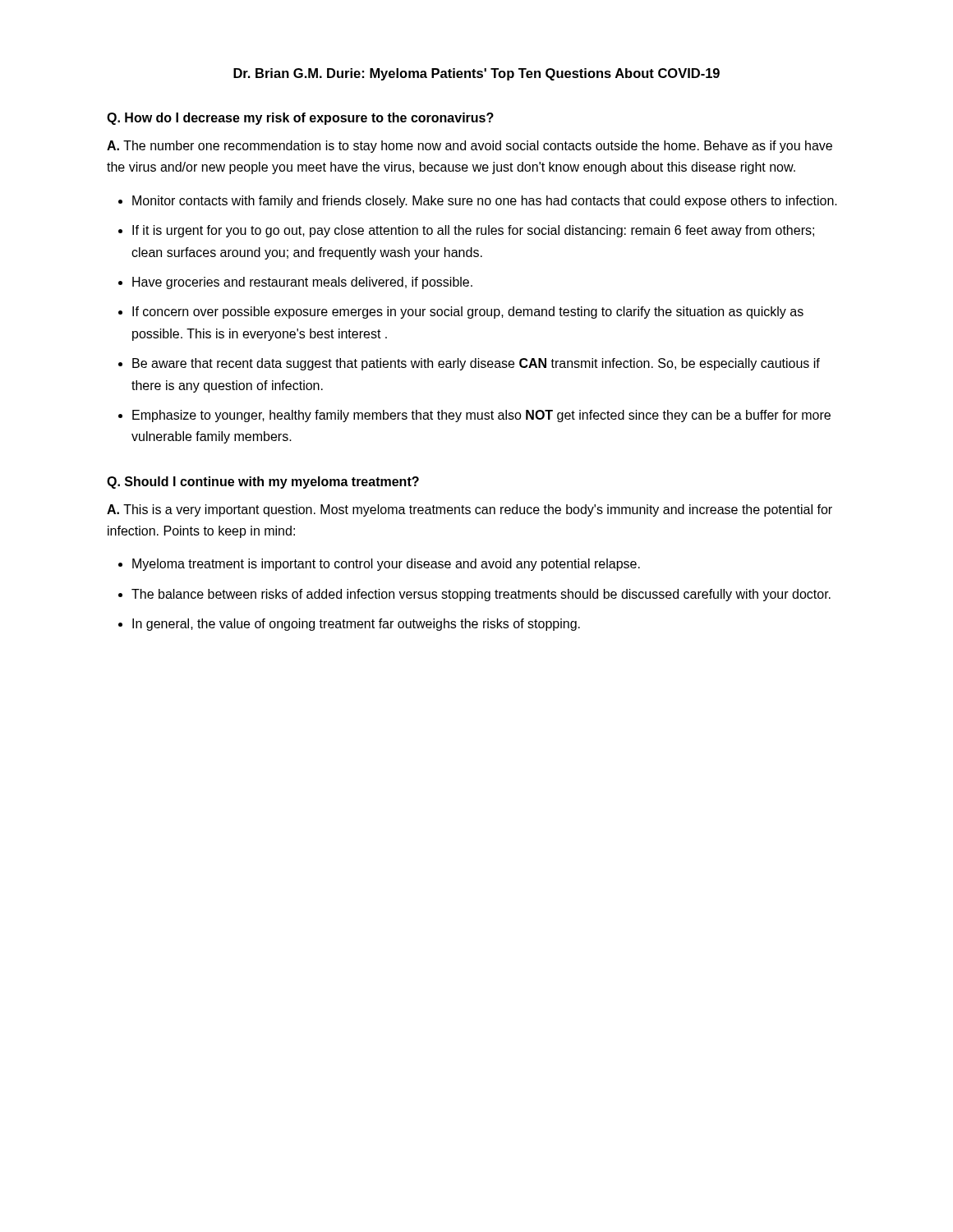Image resolution: width=953 pixels, height=1232 pixels.
Task: Point to the block beginning "Myeloma treatment is important to control your disease"
Action: click(386, 564)
